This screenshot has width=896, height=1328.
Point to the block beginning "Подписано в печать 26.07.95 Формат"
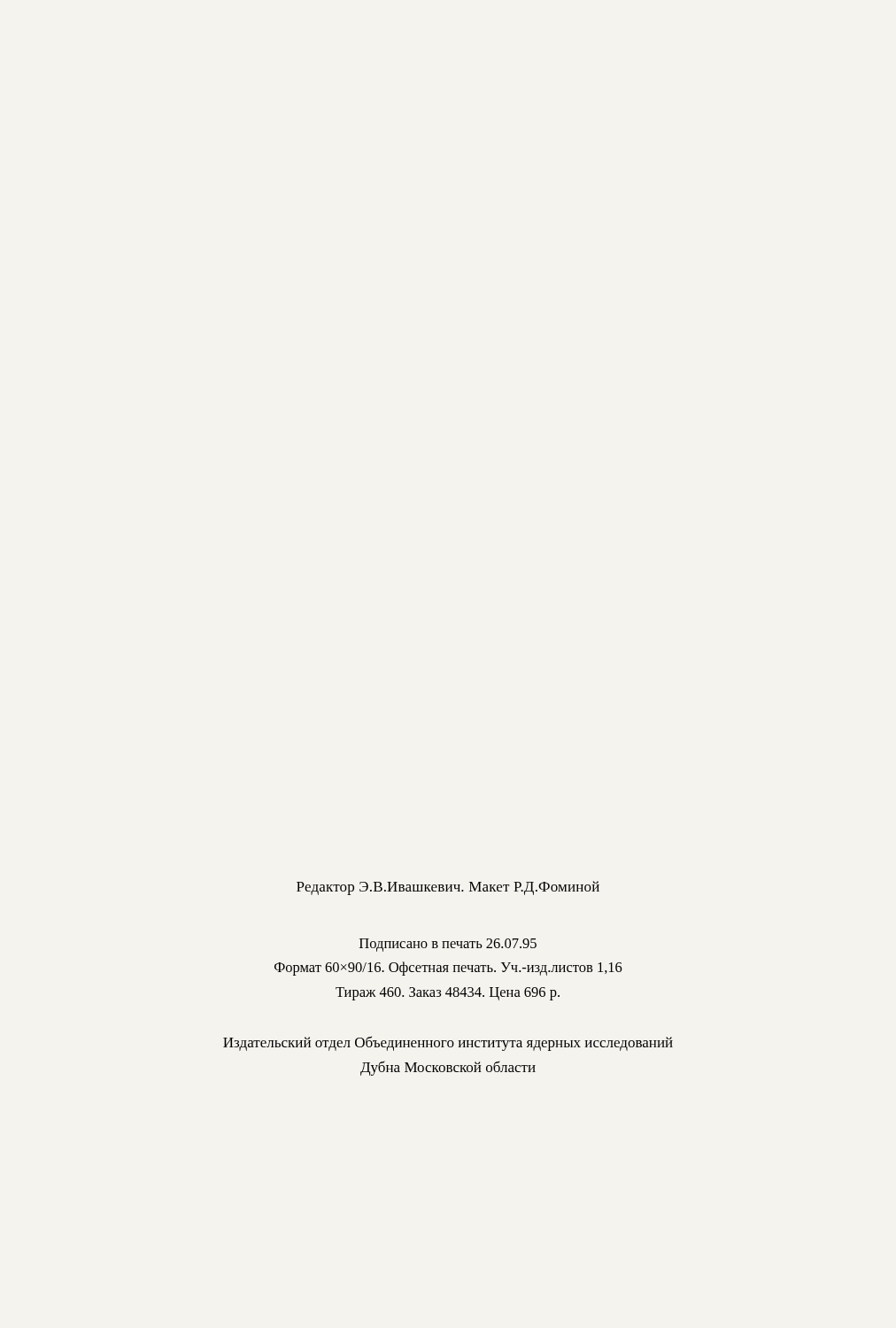click(x=448, y=968)
